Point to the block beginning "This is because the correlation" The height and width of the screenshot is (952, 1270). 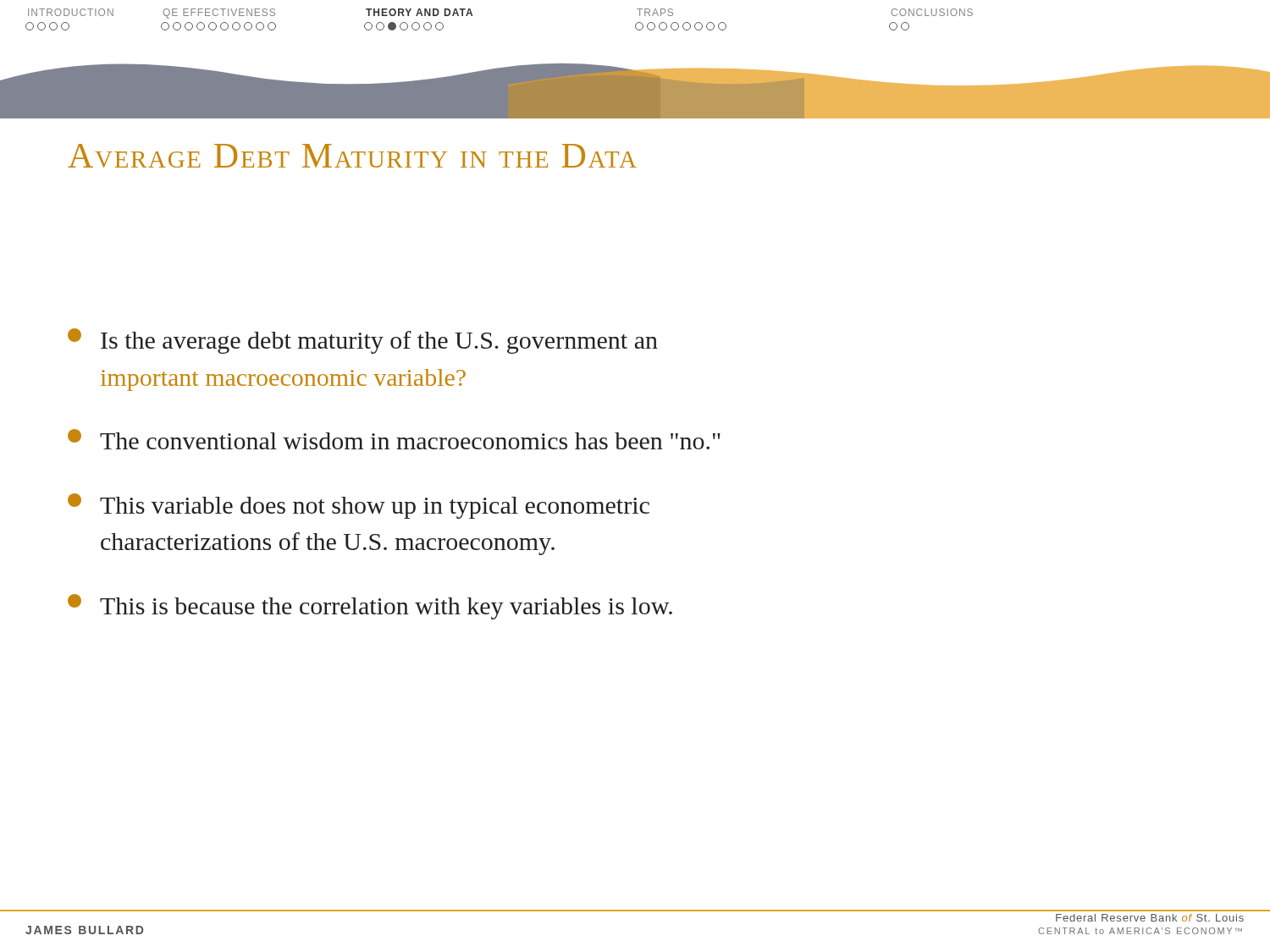point(371,605)
